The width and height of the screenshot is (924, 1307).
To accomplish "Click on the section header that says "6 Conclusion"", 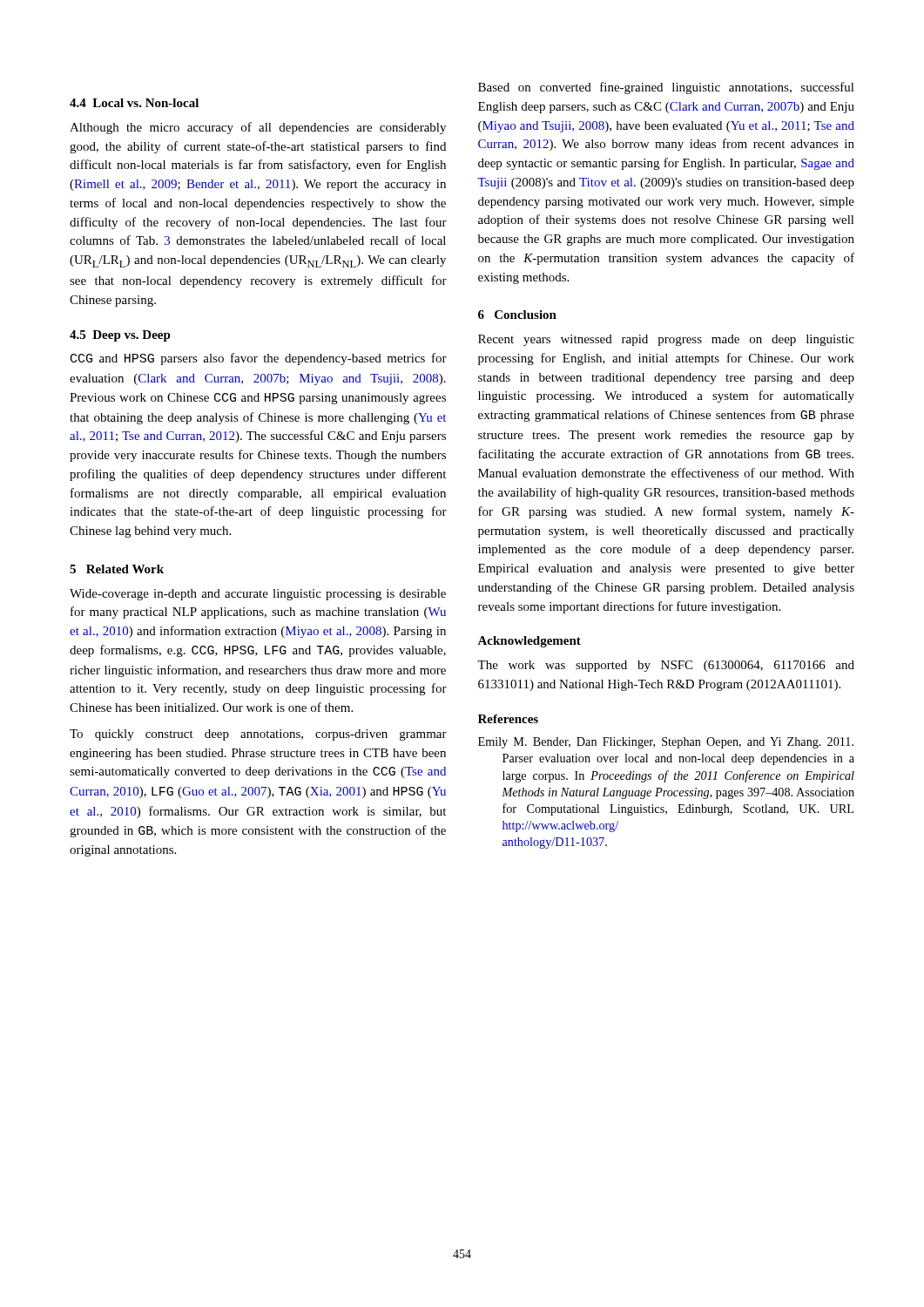I will pos(517,315).
